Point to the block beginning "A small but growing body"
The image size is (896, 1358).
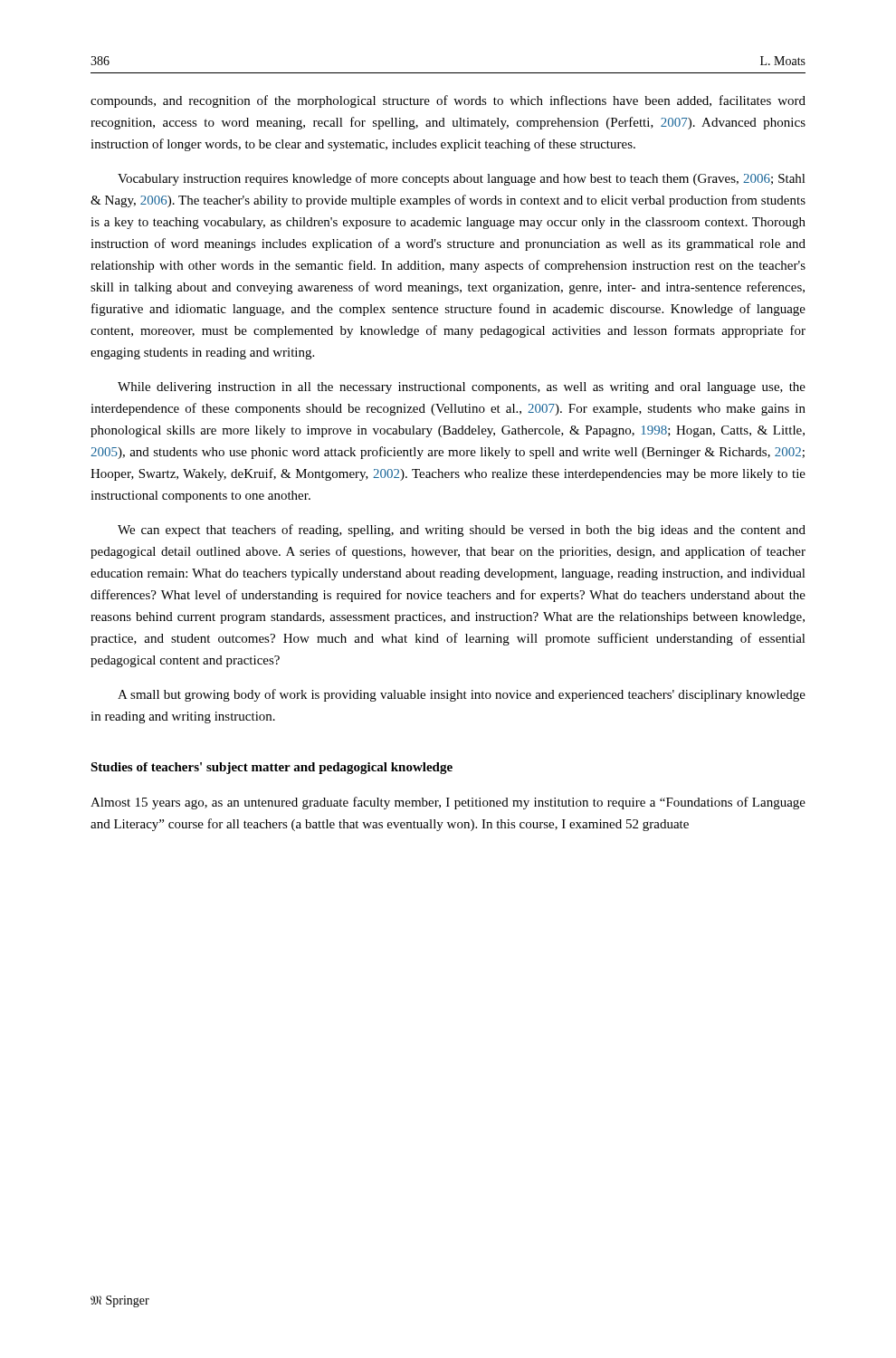tap(448, 705)
